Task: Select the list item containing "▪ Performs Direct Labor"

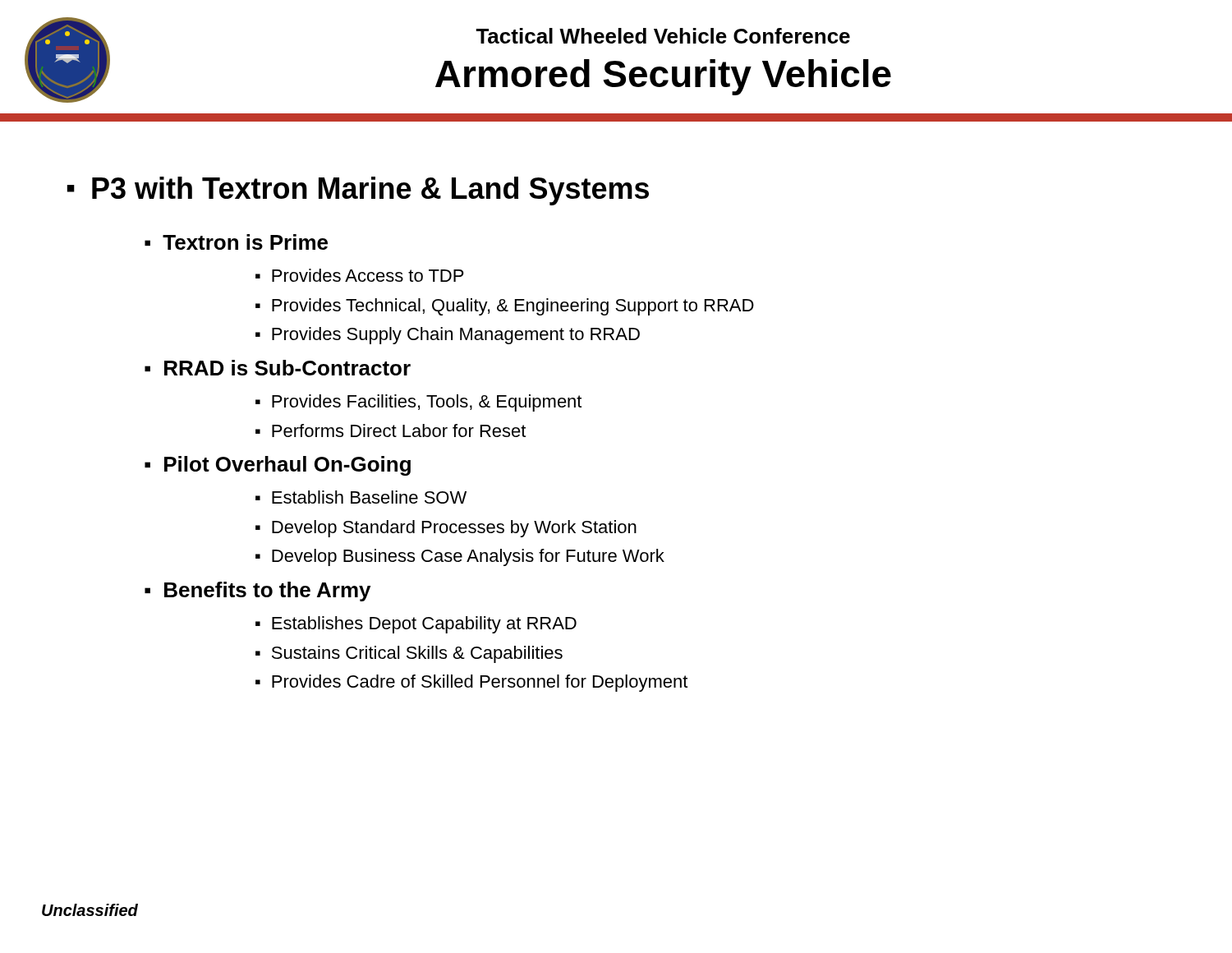Action: point(390,431)
